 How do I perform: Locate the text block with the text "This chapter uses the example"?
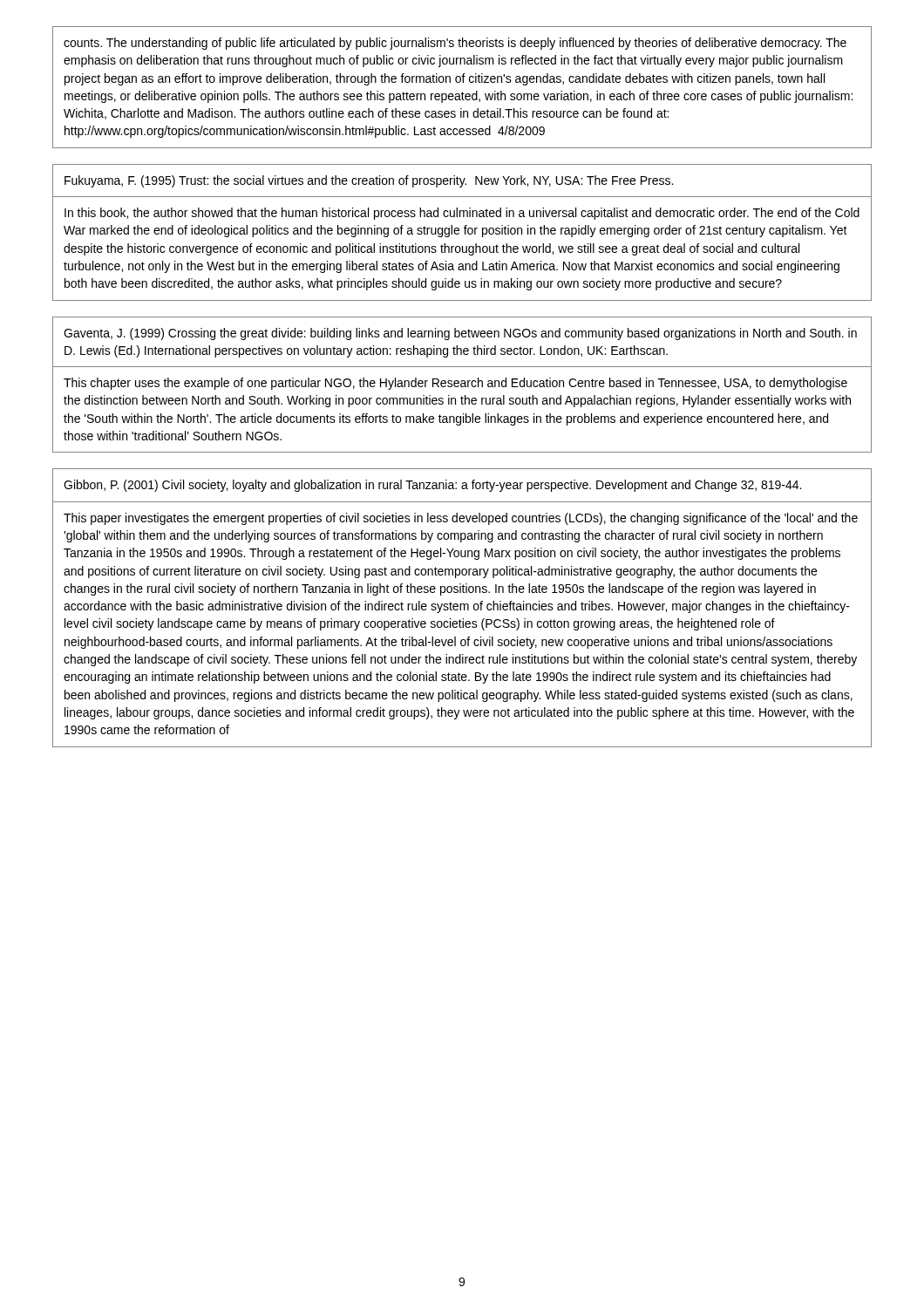point(458,409)
